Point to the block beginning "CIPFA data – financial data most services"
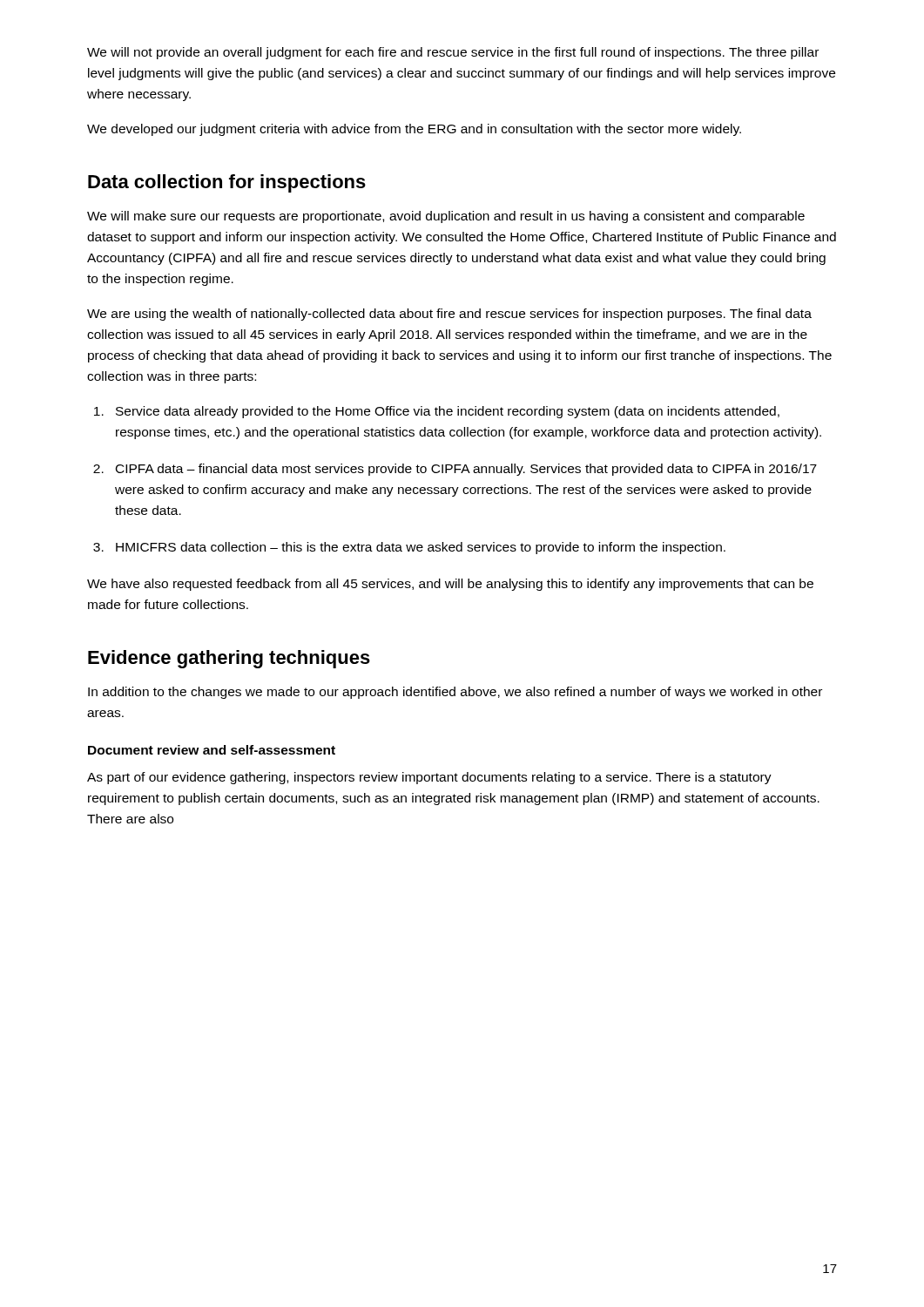The height and width of the screenshot is (1307, 924). [x=466, y=489]
